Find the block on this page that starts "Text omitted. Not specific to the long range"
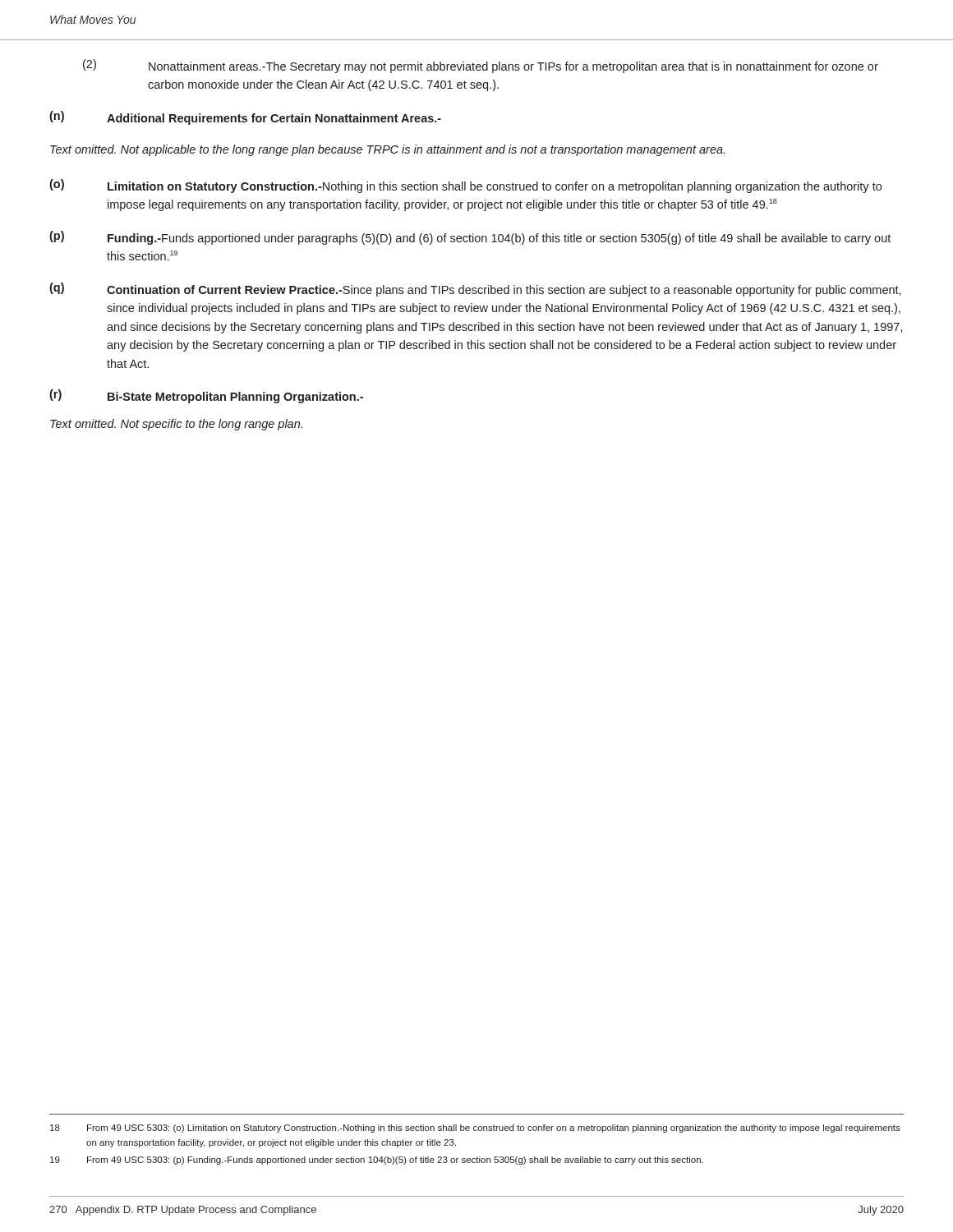953x1232 pixels. (177, 423)
